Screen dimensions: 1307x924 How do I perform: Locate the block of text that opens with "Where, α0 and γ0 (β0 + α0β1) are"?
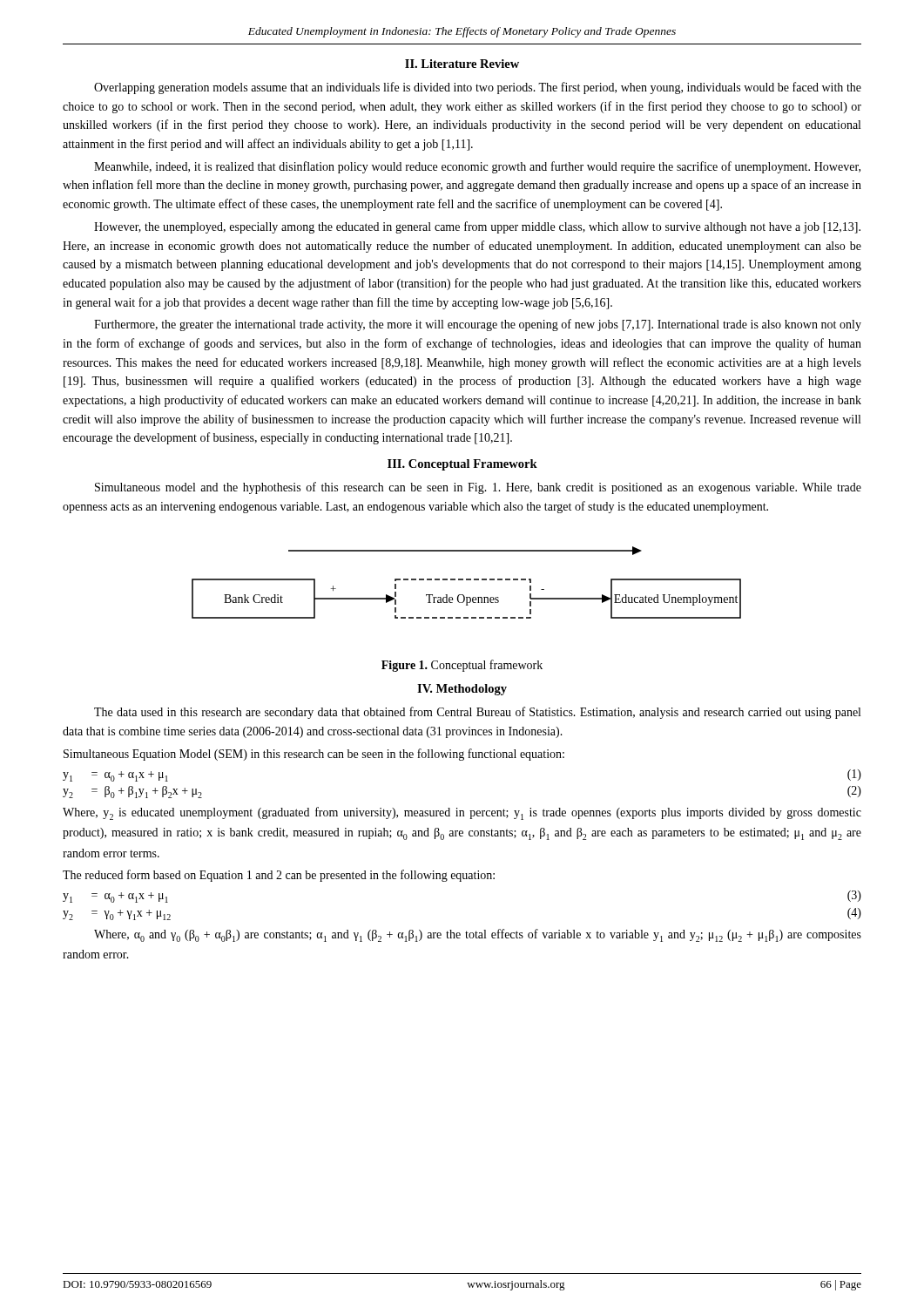[x=462, y=945]
